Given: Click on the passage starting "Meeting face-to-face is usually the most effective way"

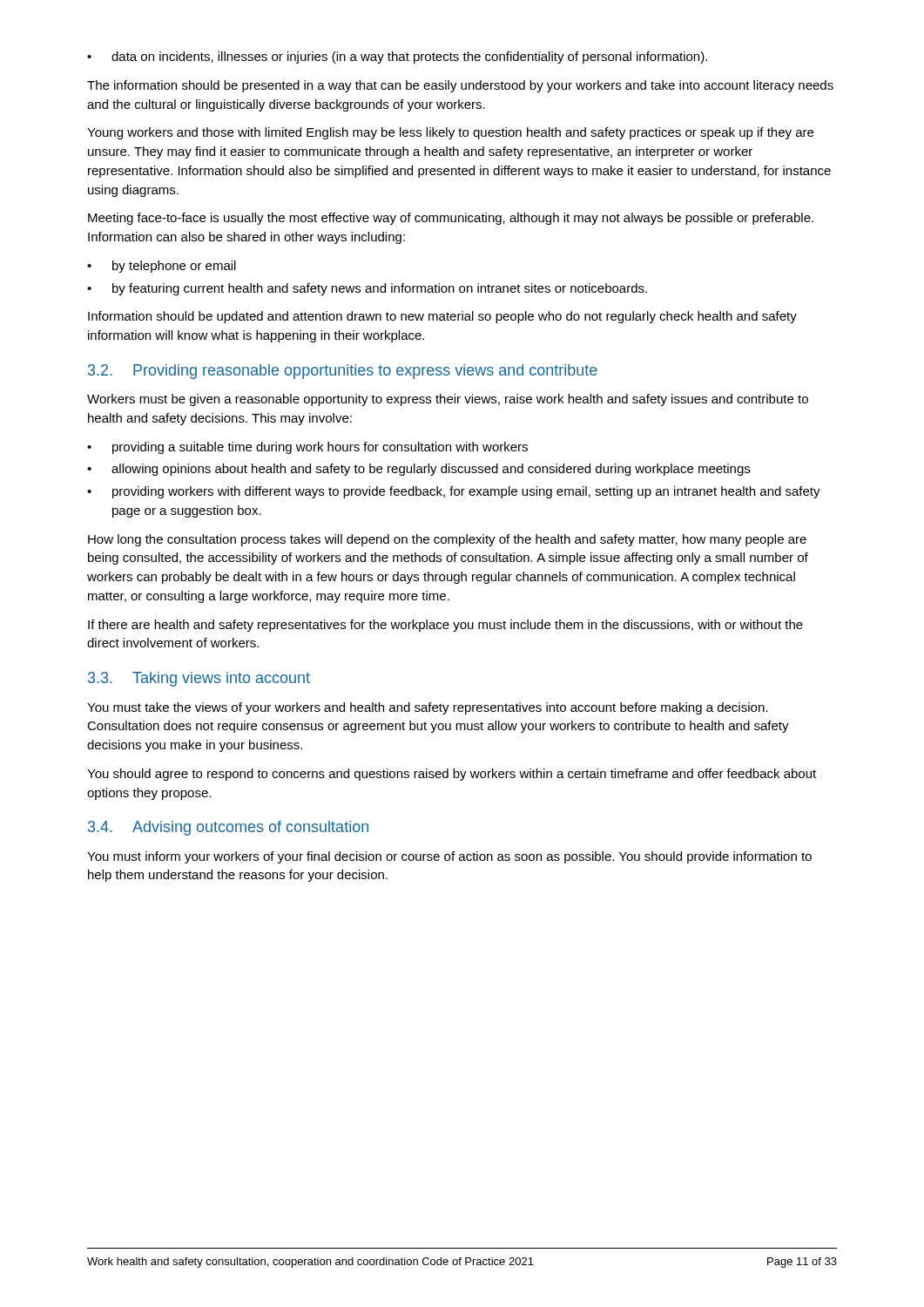Looking at the screenshot, I should tap(462, 227).
